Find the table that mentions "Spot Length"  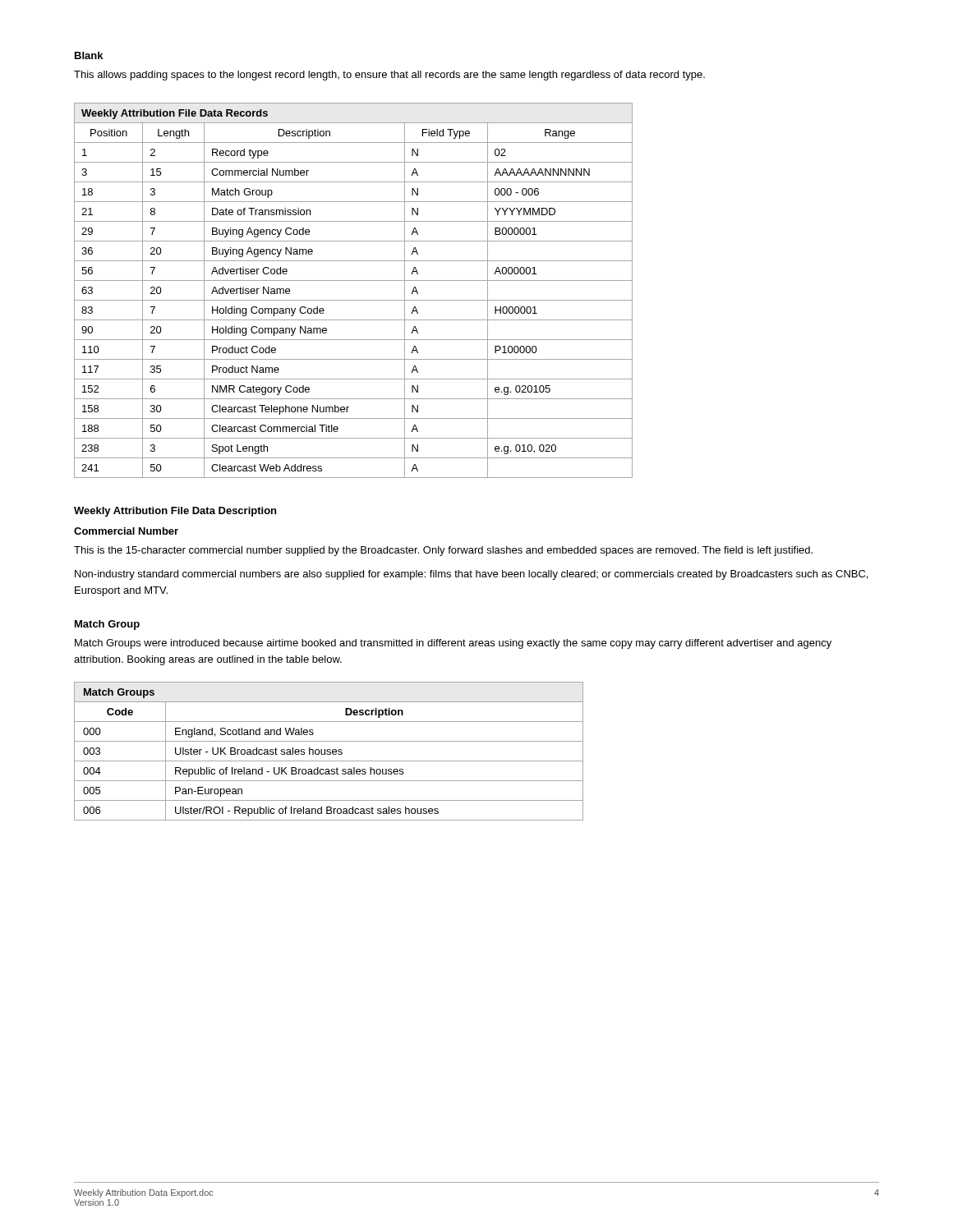click(476, 290)
